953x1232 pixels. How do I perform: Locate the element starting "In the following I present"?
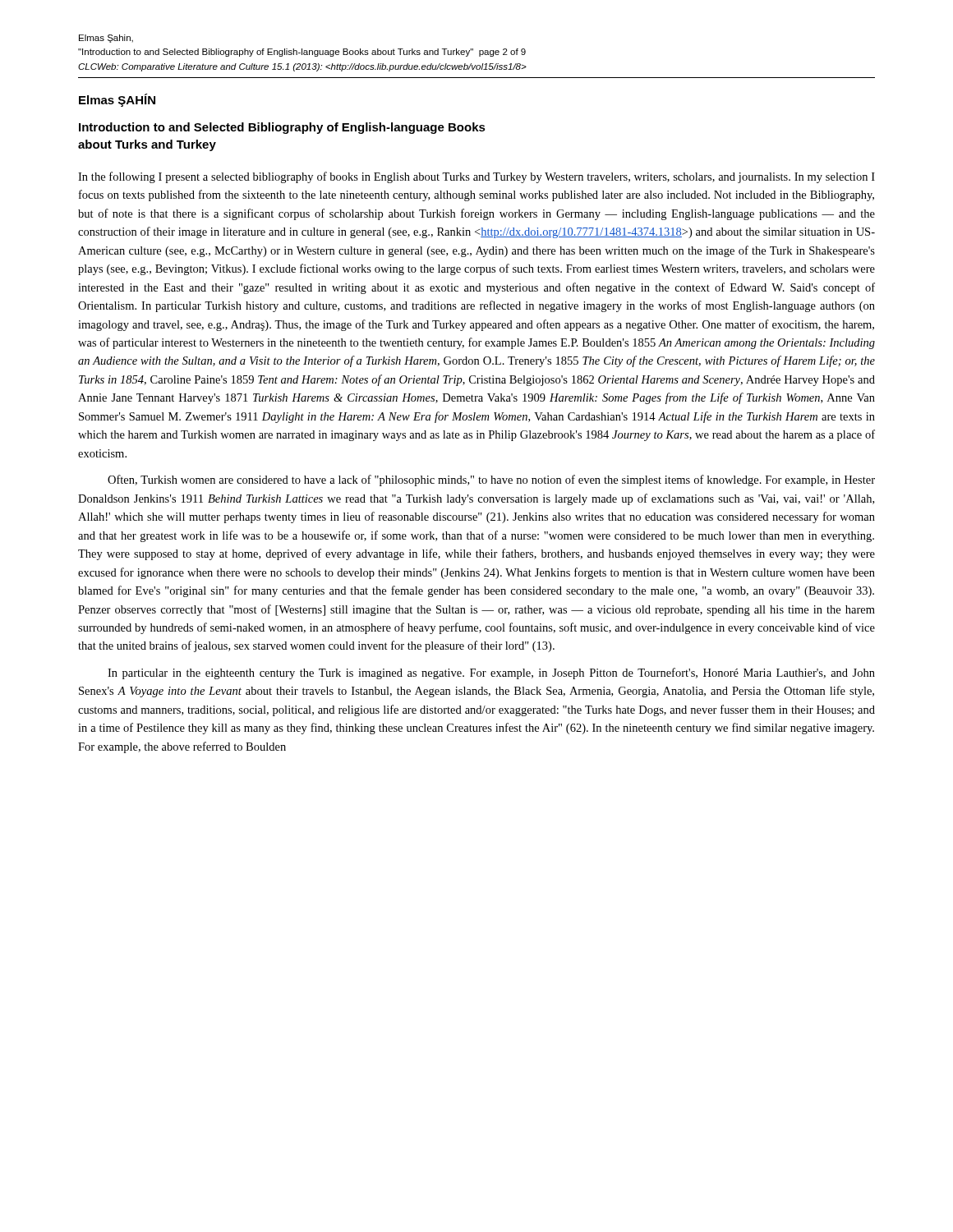point(476,177)
